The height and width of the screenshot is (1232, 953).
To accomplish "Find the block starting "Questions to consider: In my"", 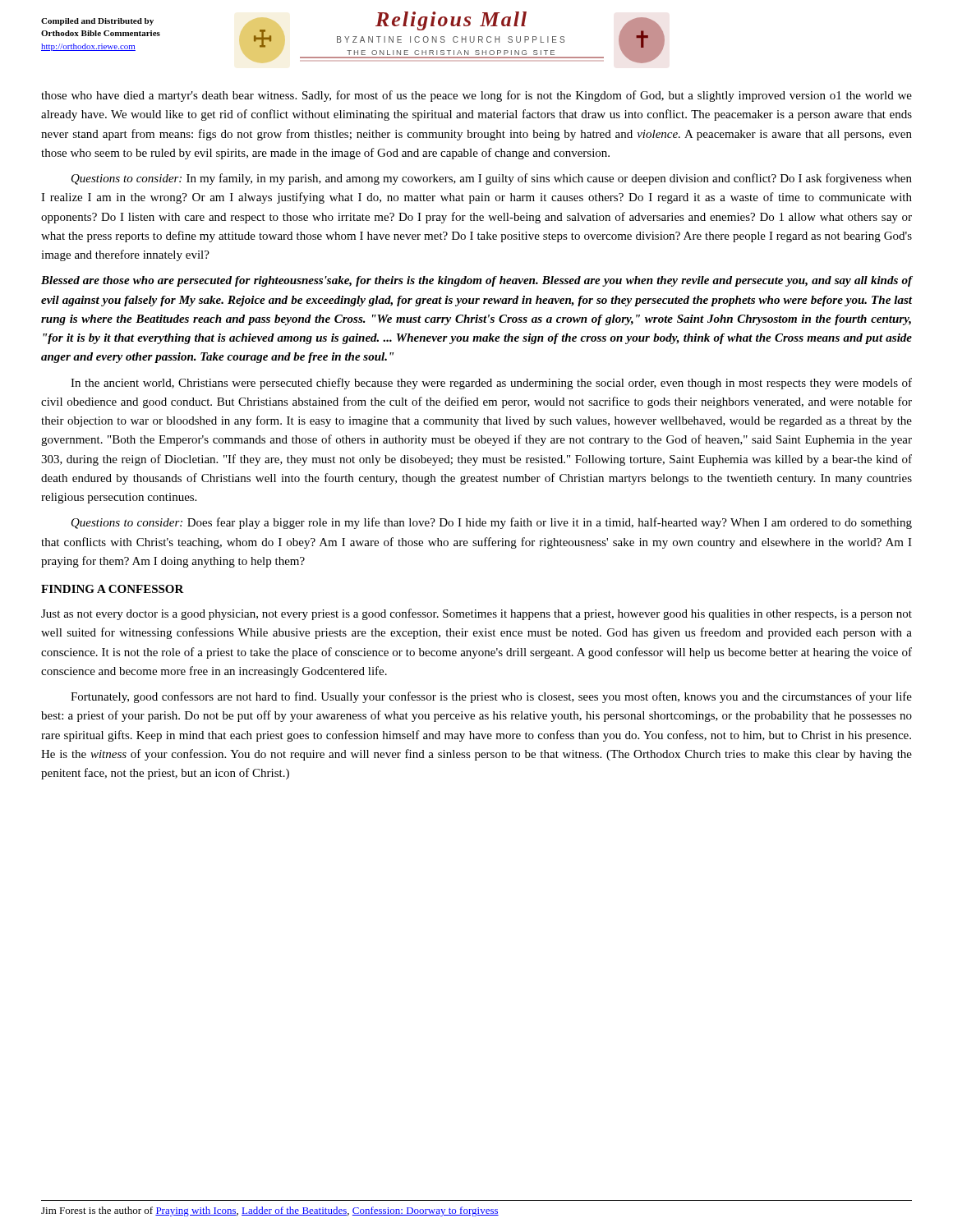I will [476, 217].
